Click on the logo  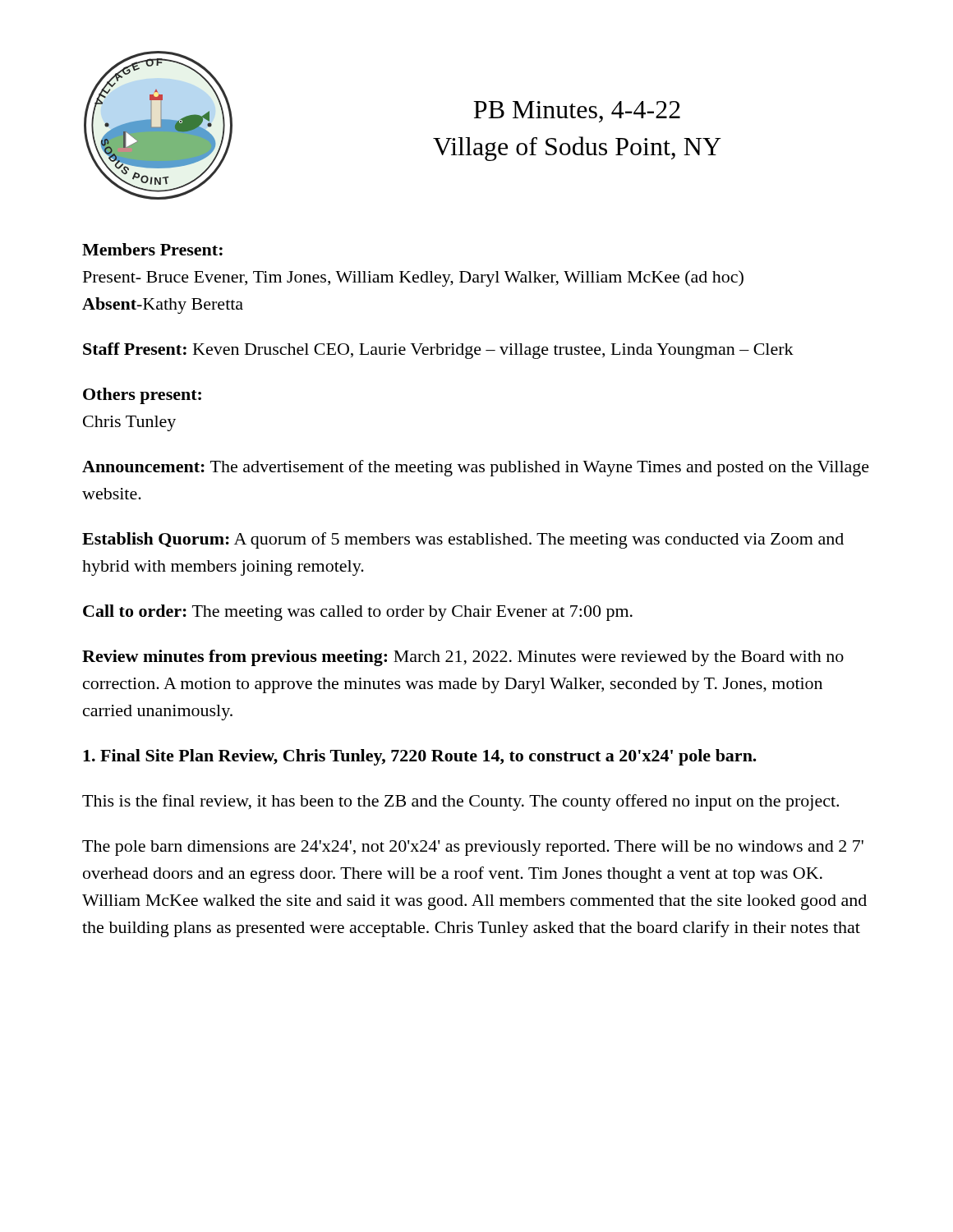(158, 128)
